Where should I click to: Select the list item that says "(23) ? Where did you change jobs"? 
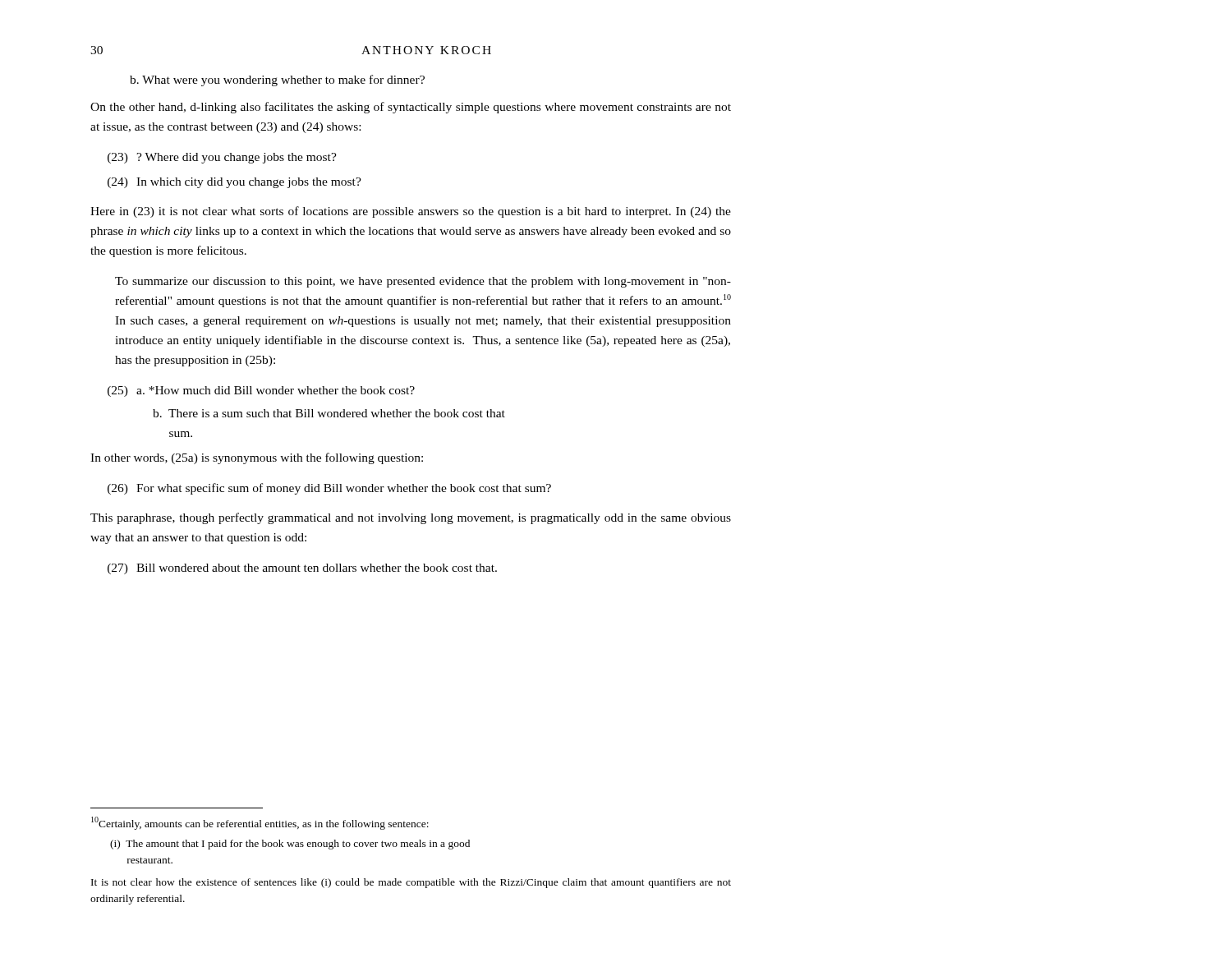point(222,158)
